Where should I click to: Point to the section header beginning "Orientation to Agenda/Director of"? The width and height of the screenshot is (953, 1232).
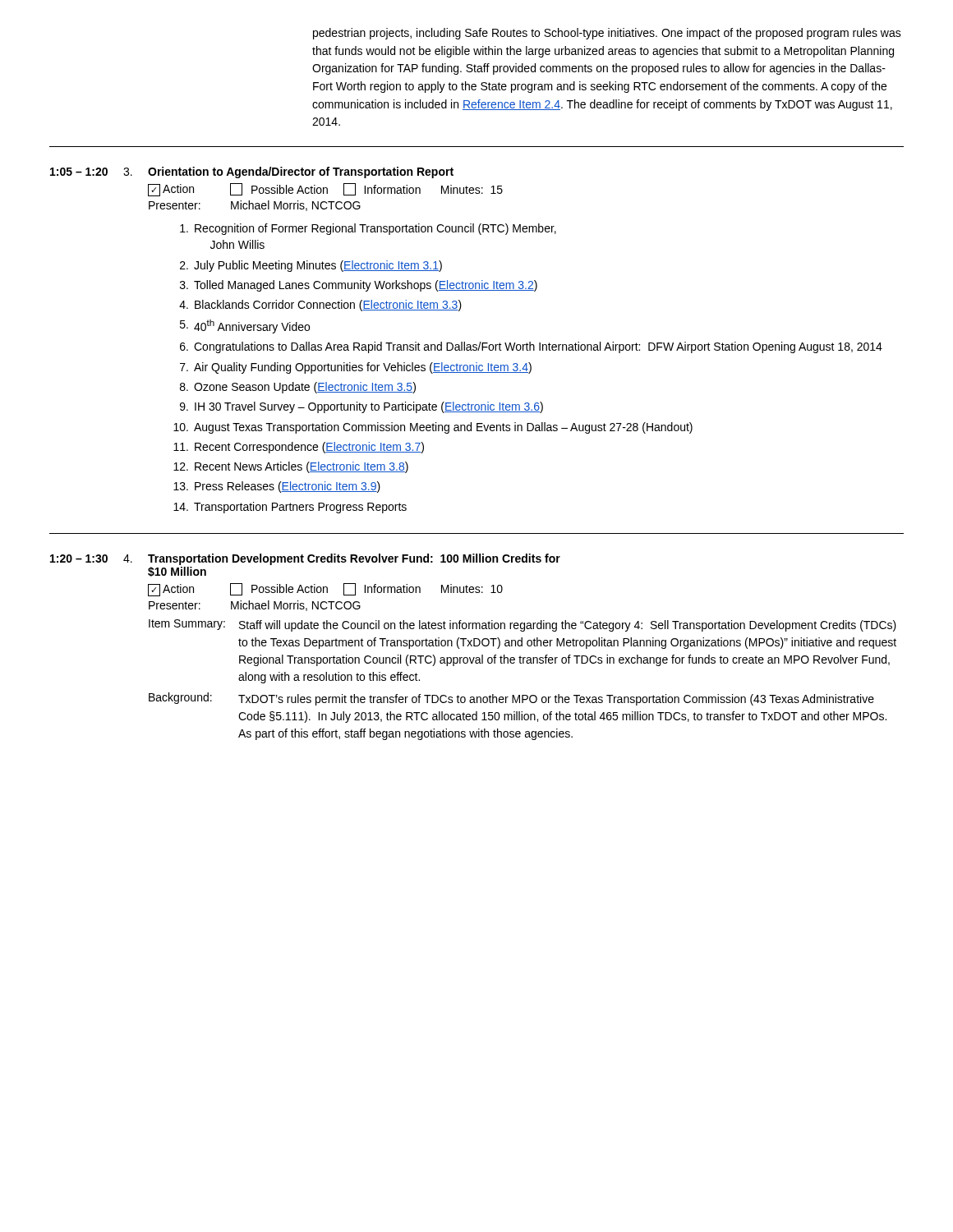coord(301,172)
